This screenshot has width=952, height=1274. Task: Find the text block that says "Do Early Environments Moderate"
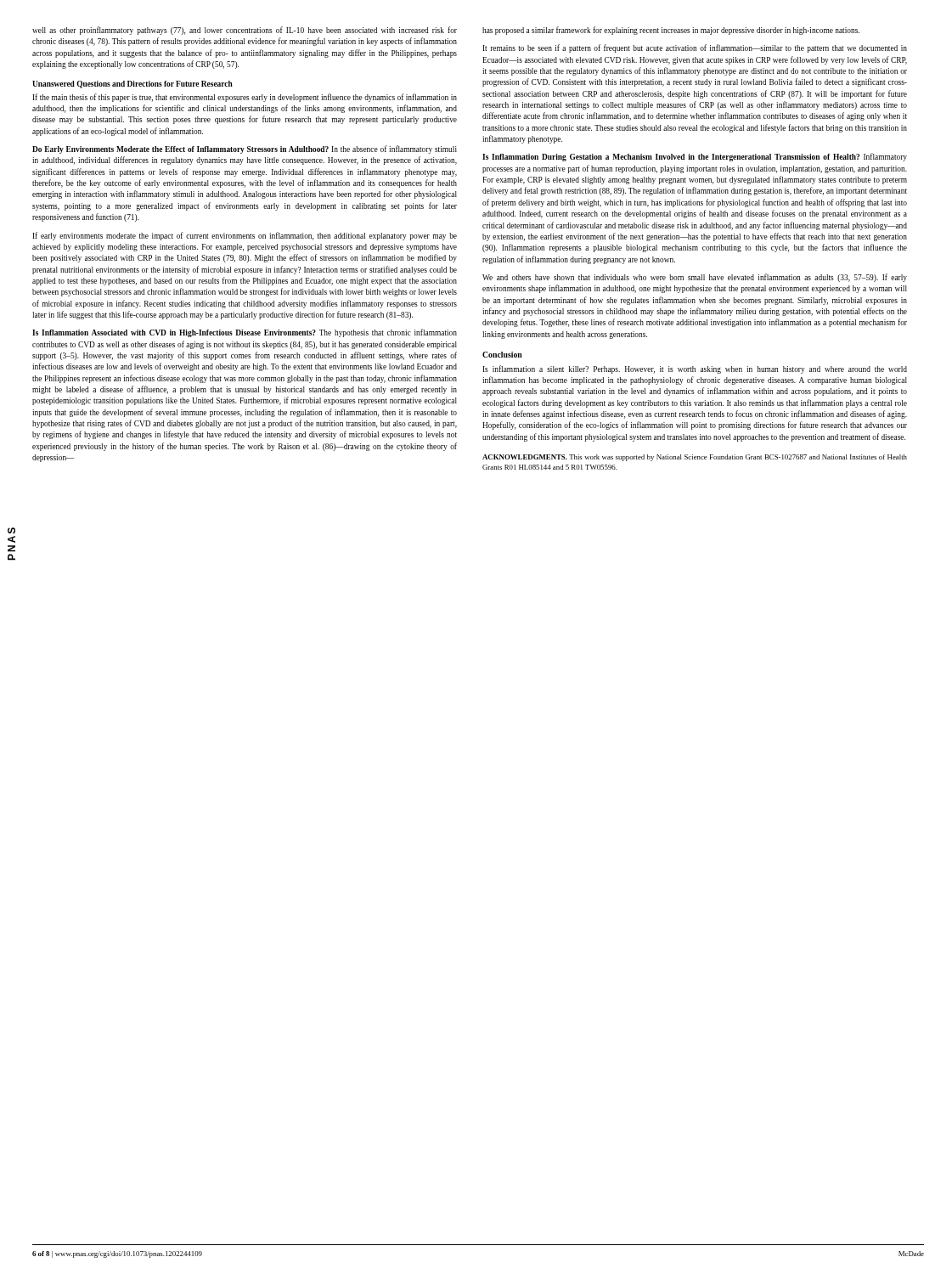pyautogui.click(x=245, y=184)
